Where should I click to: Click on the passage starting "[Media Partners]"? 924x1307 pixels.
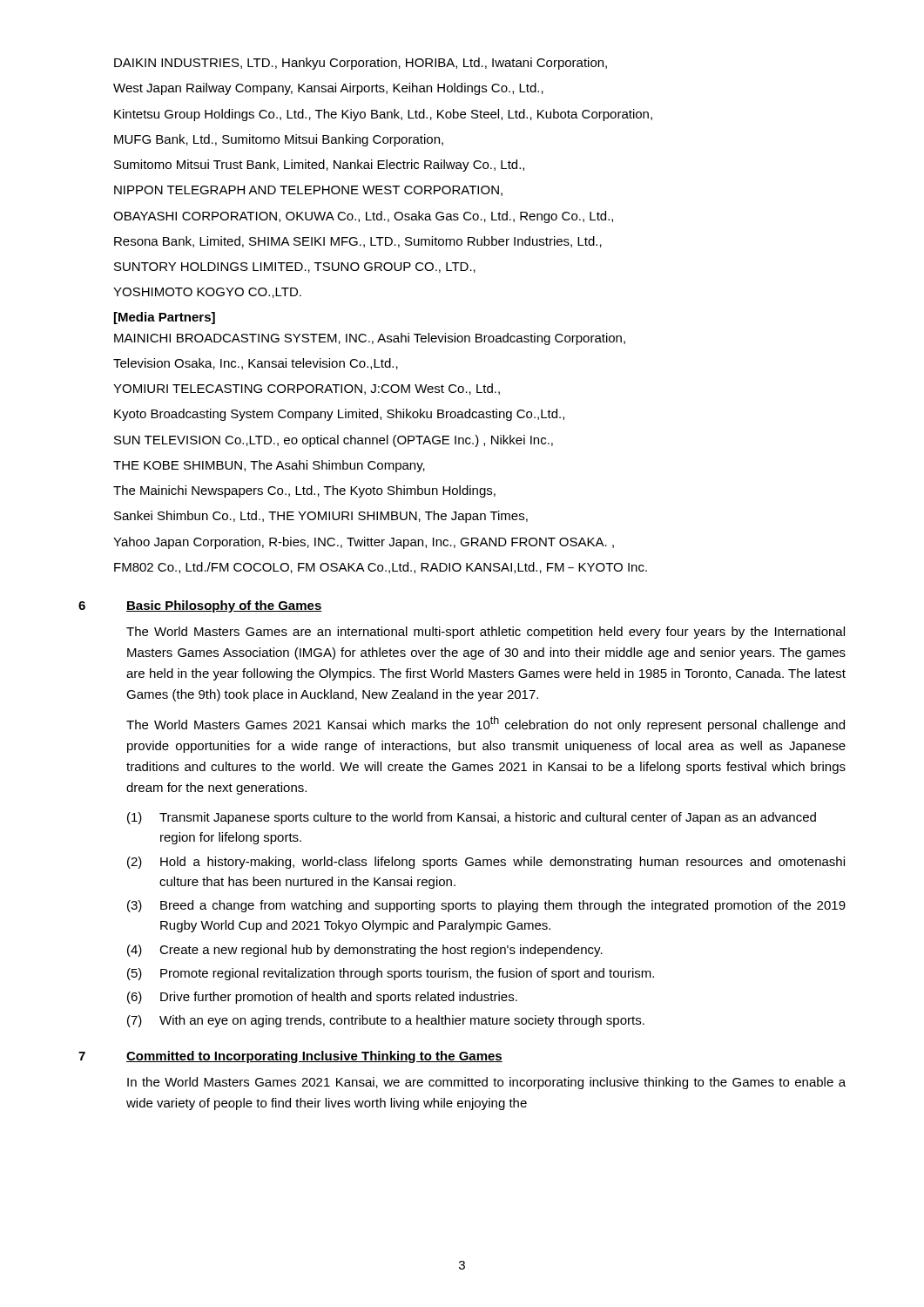[164, 316]
